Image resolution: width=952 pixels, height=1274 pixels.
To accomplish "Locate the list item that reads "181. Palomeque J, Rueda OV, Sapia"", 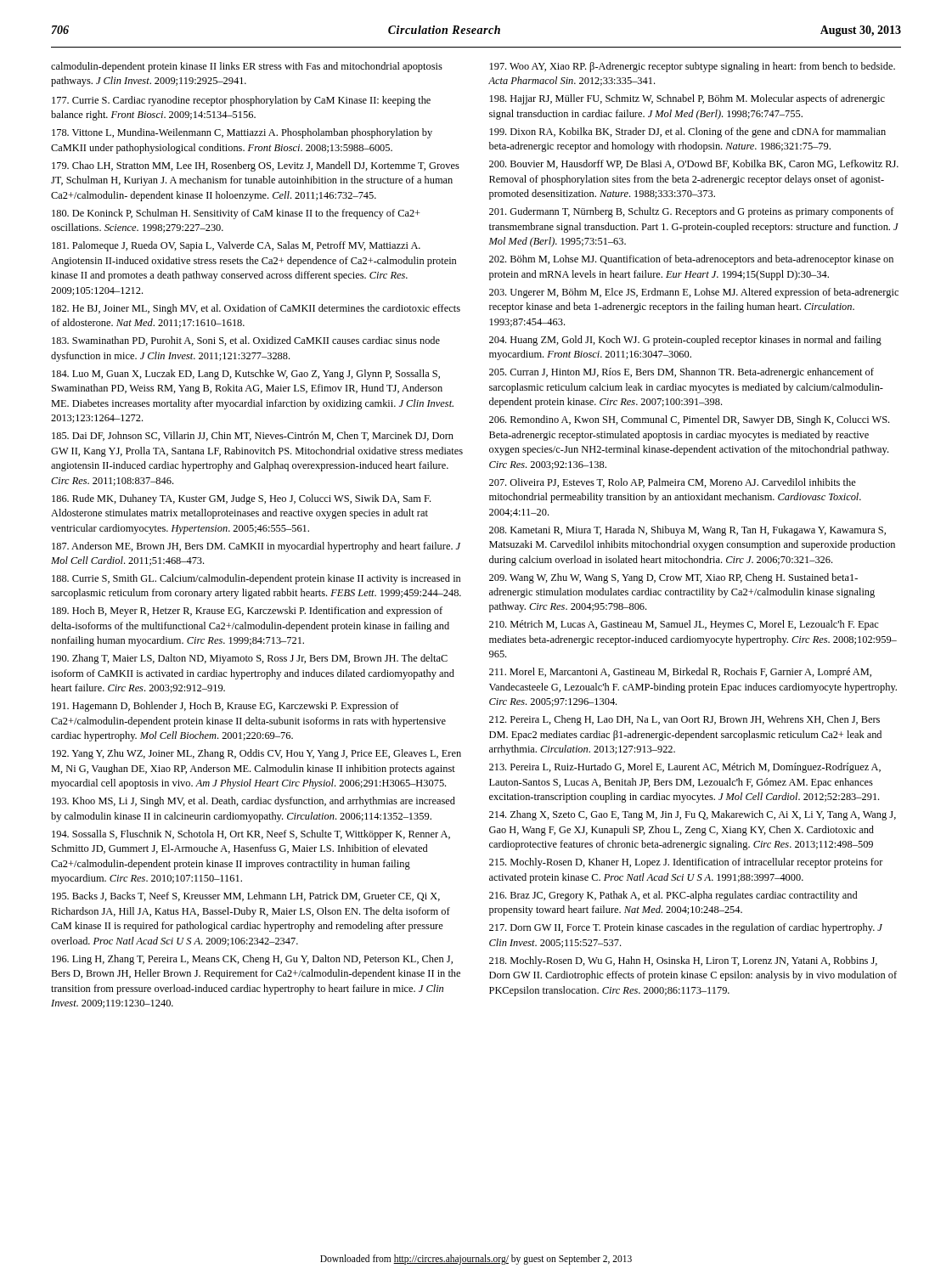I will (x=254, y=268).
